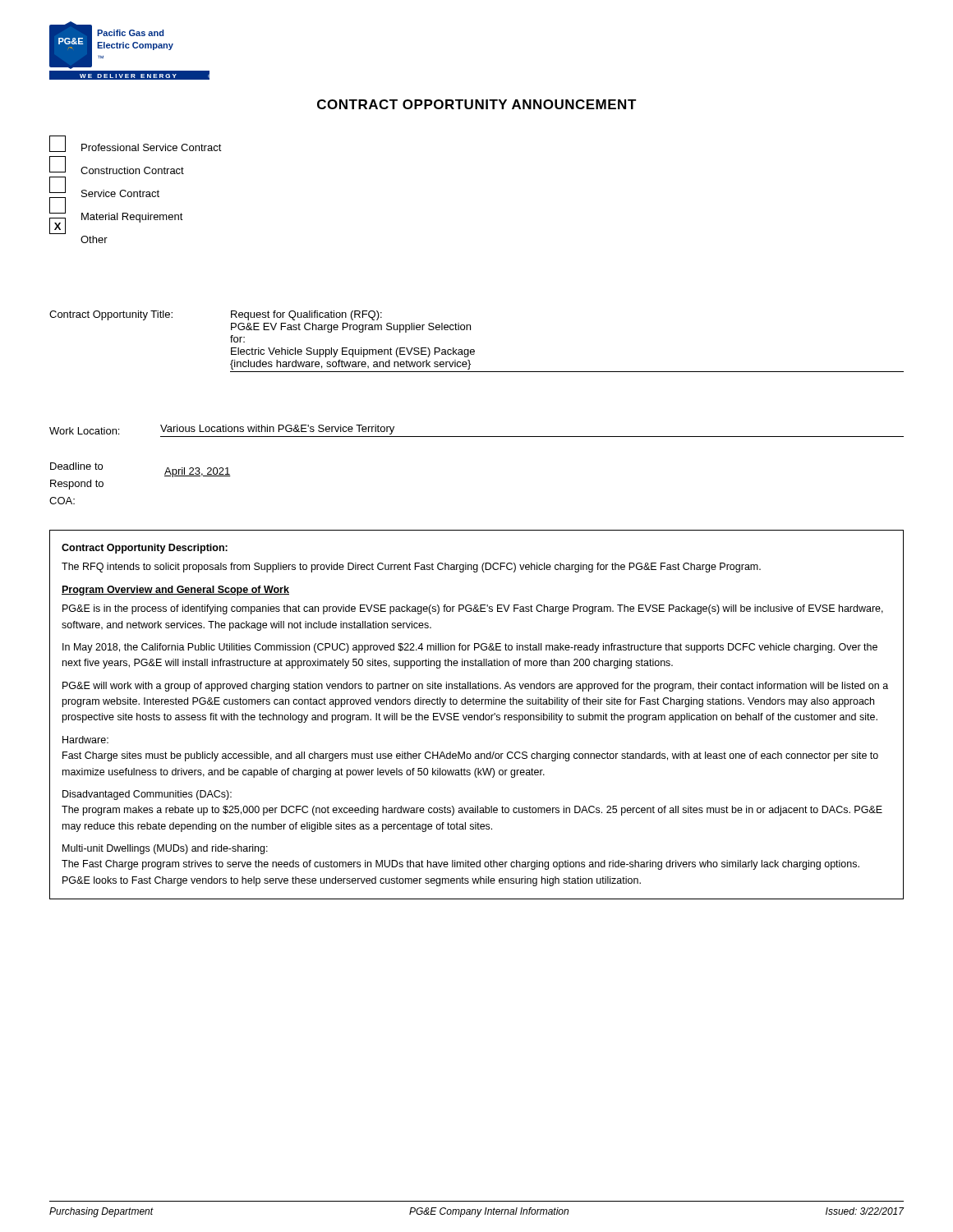Locate the text block that reads "PG&E is in the process of identifying companies"
Screen dimensions: 1232x953
(x=473, y=617)
